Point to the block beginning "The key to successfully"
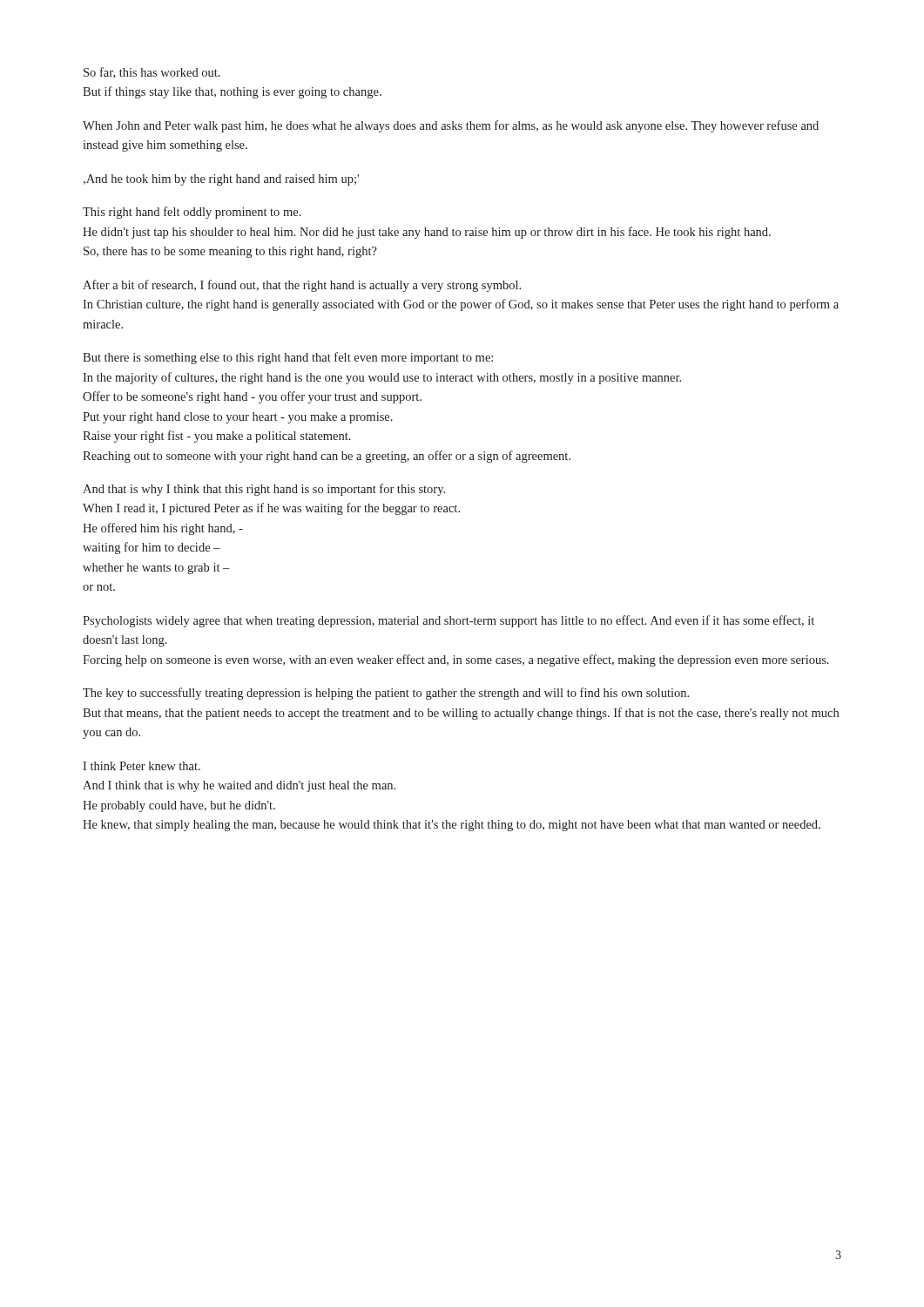 [x=461, y=712]
